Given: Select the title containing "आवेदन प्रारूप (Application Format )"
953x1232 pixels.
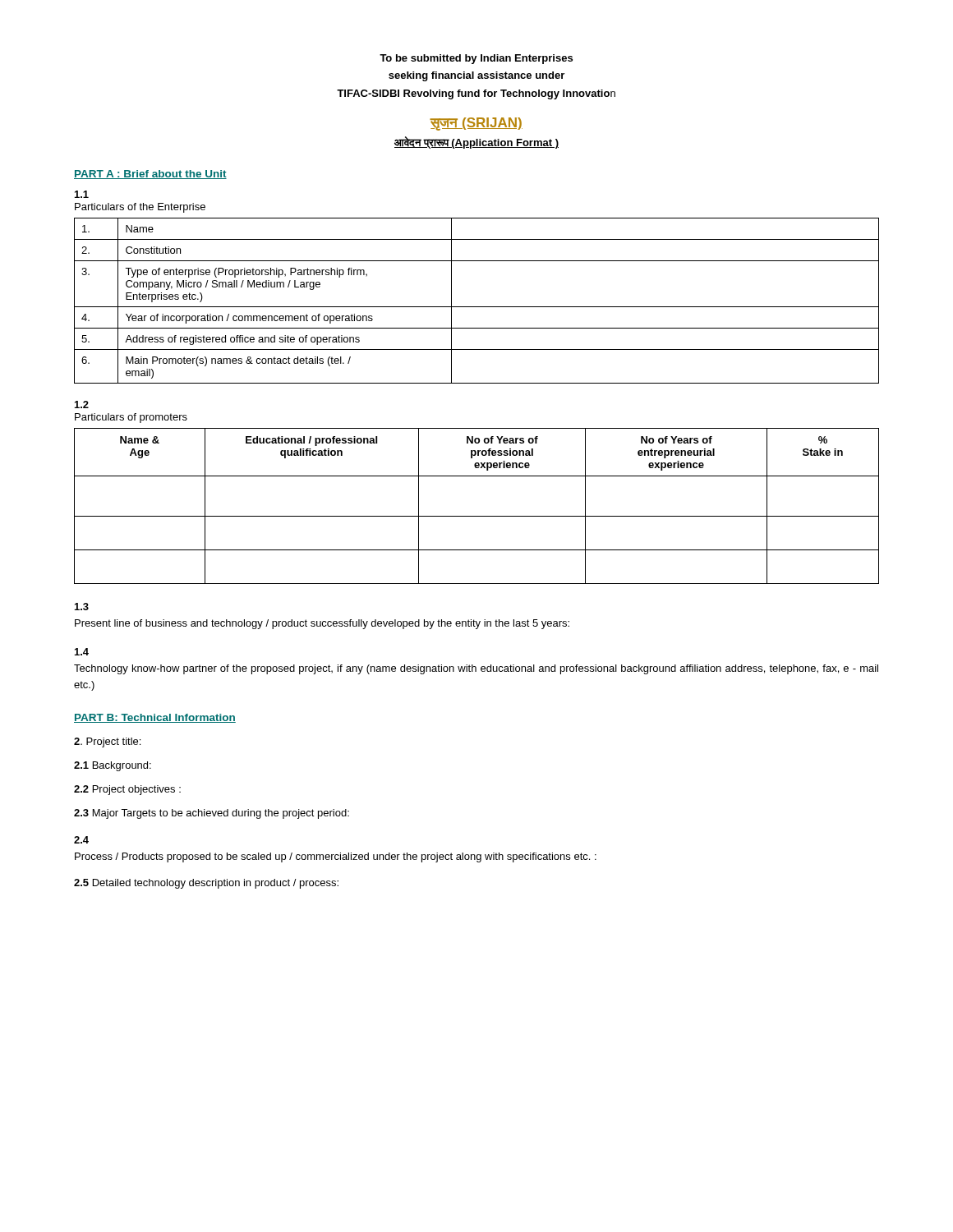Looking at the screenshot, I should 476,143.
